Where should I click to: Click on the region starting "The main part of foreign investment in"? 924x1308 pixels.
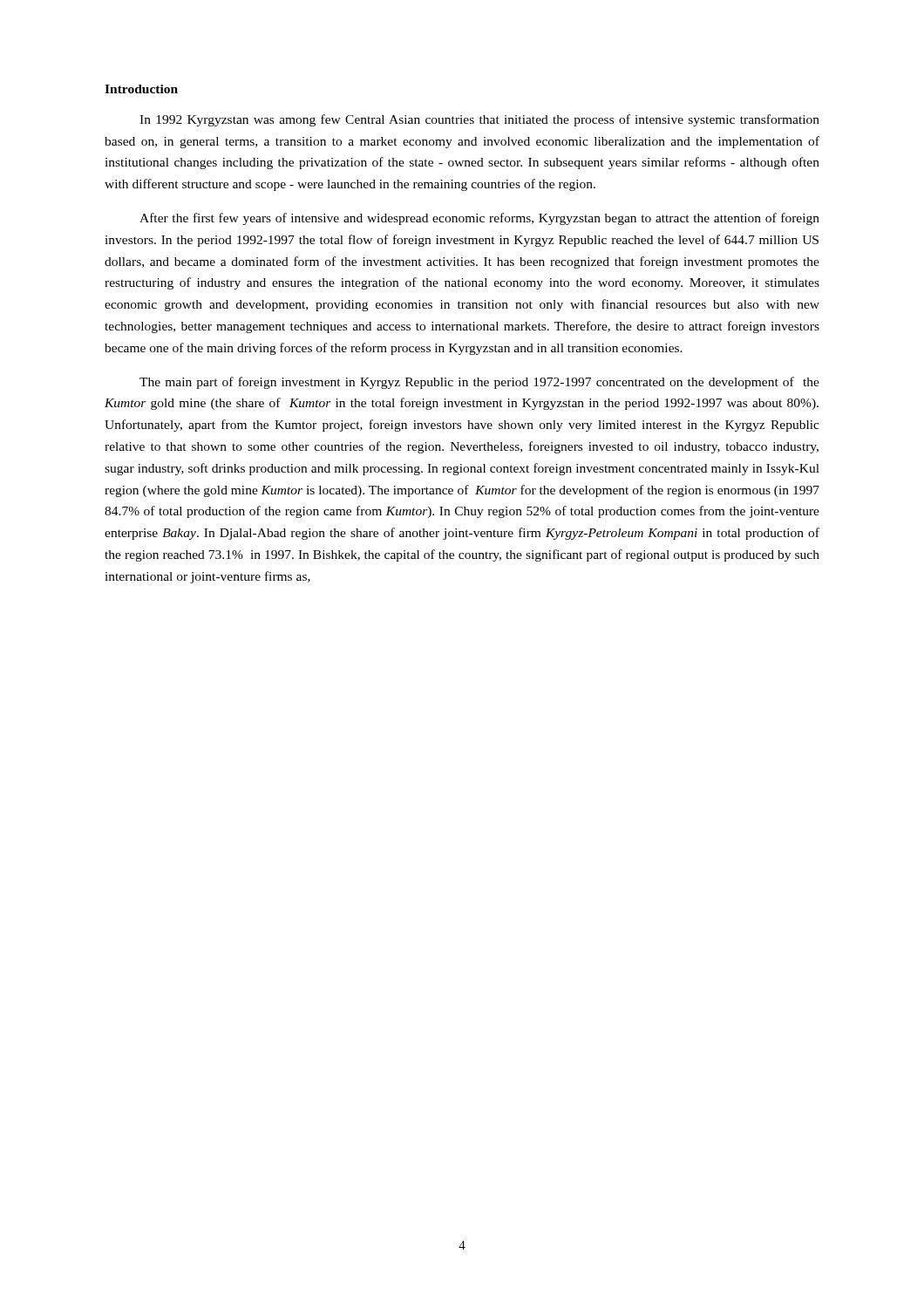click(x=462, y=478)
